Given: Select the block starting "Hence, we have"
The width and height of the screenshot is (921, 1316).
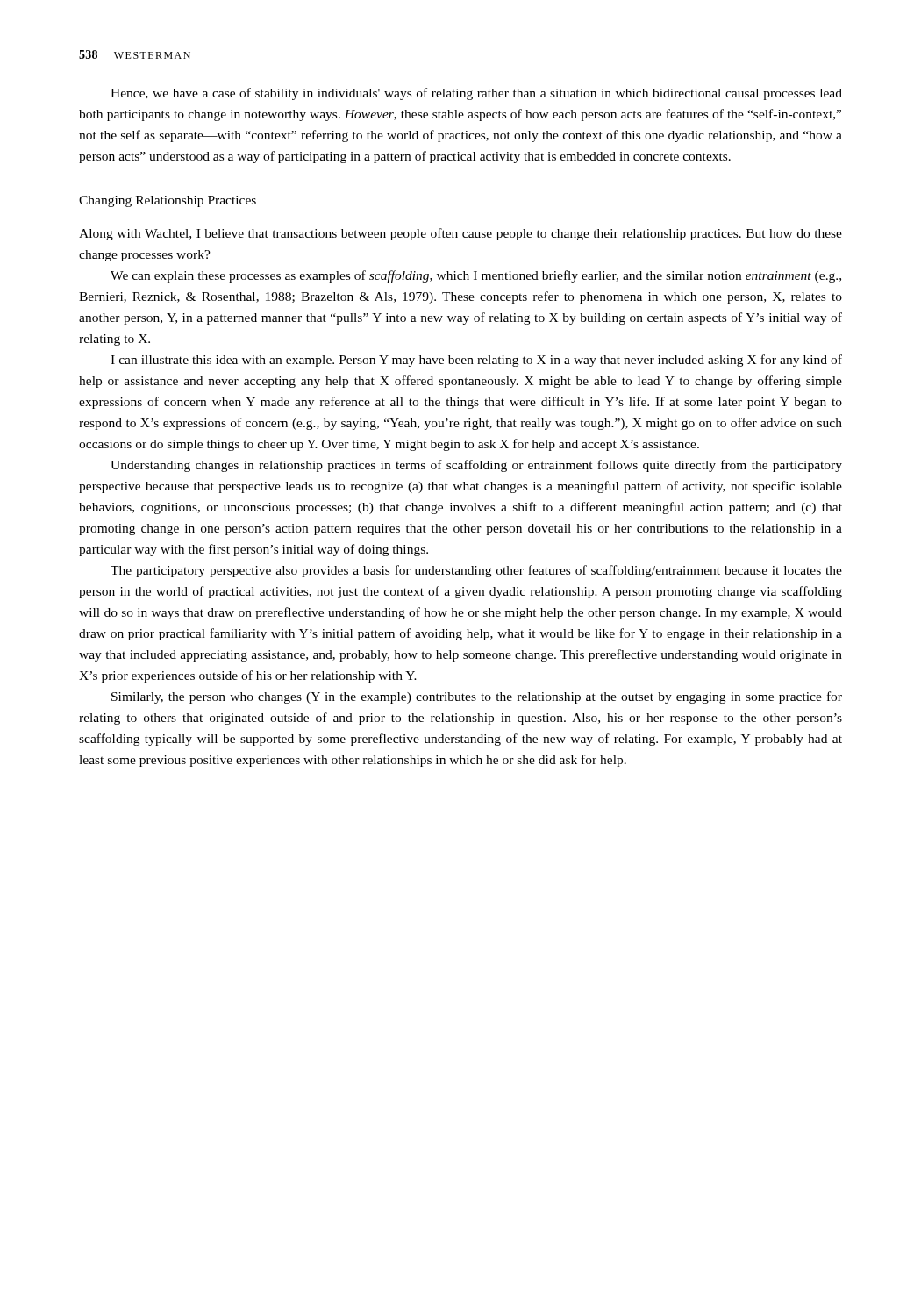Looking at the screenshot, I should click(460, 125).
